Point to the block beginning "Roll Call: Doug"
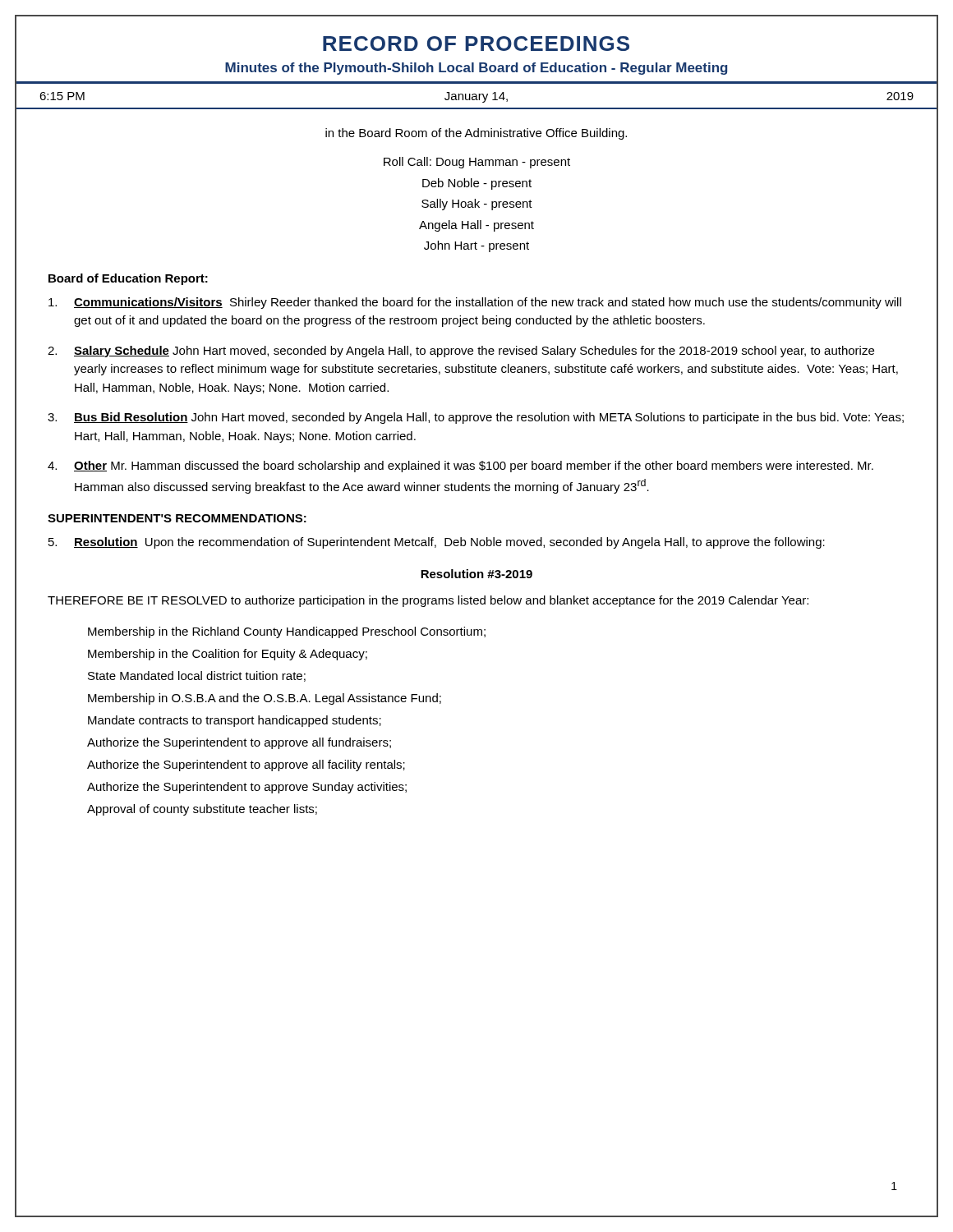This screenshot has width=953, height=1232. click(476, 203)
